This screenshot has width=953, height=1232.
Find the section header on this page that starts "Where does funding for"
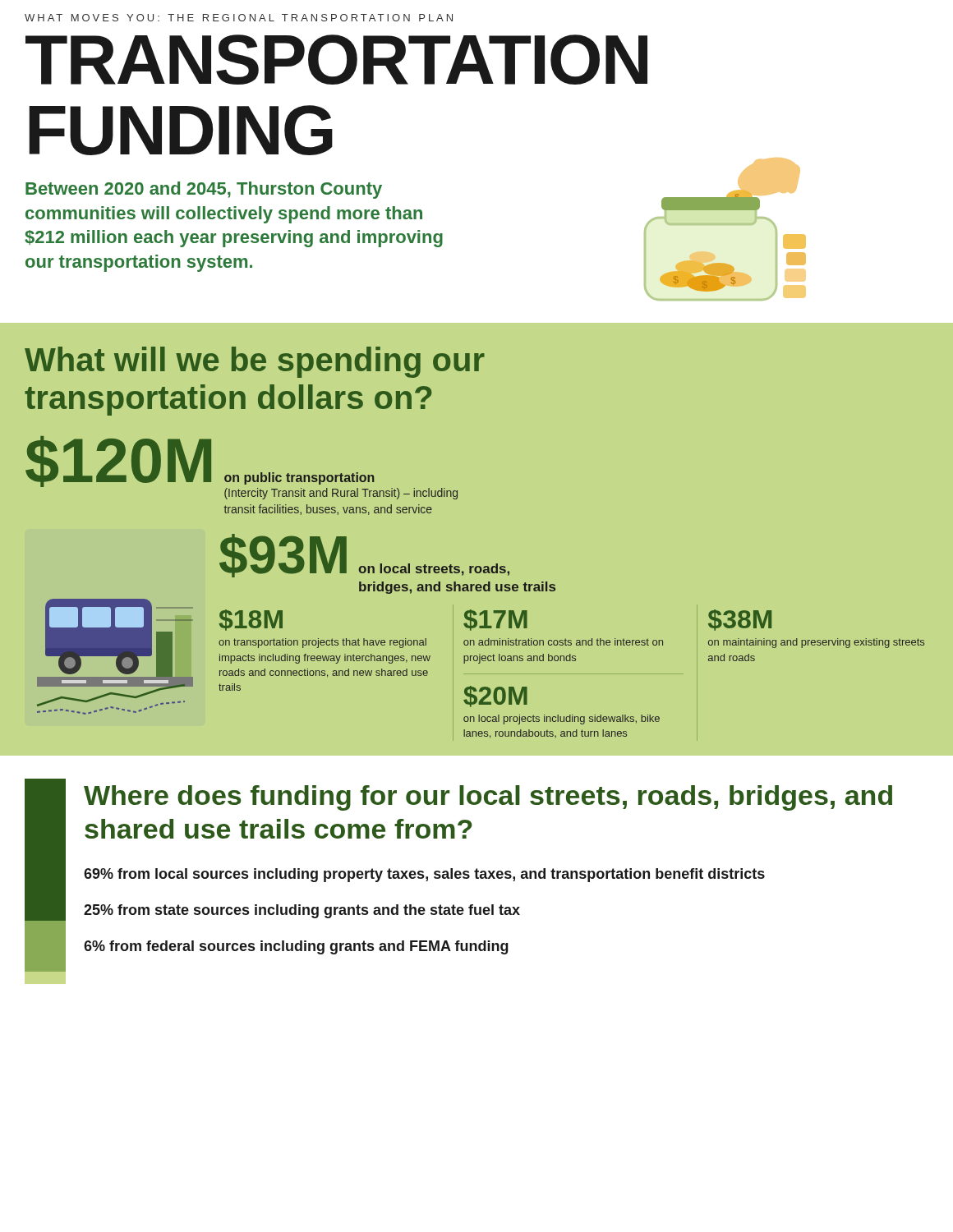[489, 812]
